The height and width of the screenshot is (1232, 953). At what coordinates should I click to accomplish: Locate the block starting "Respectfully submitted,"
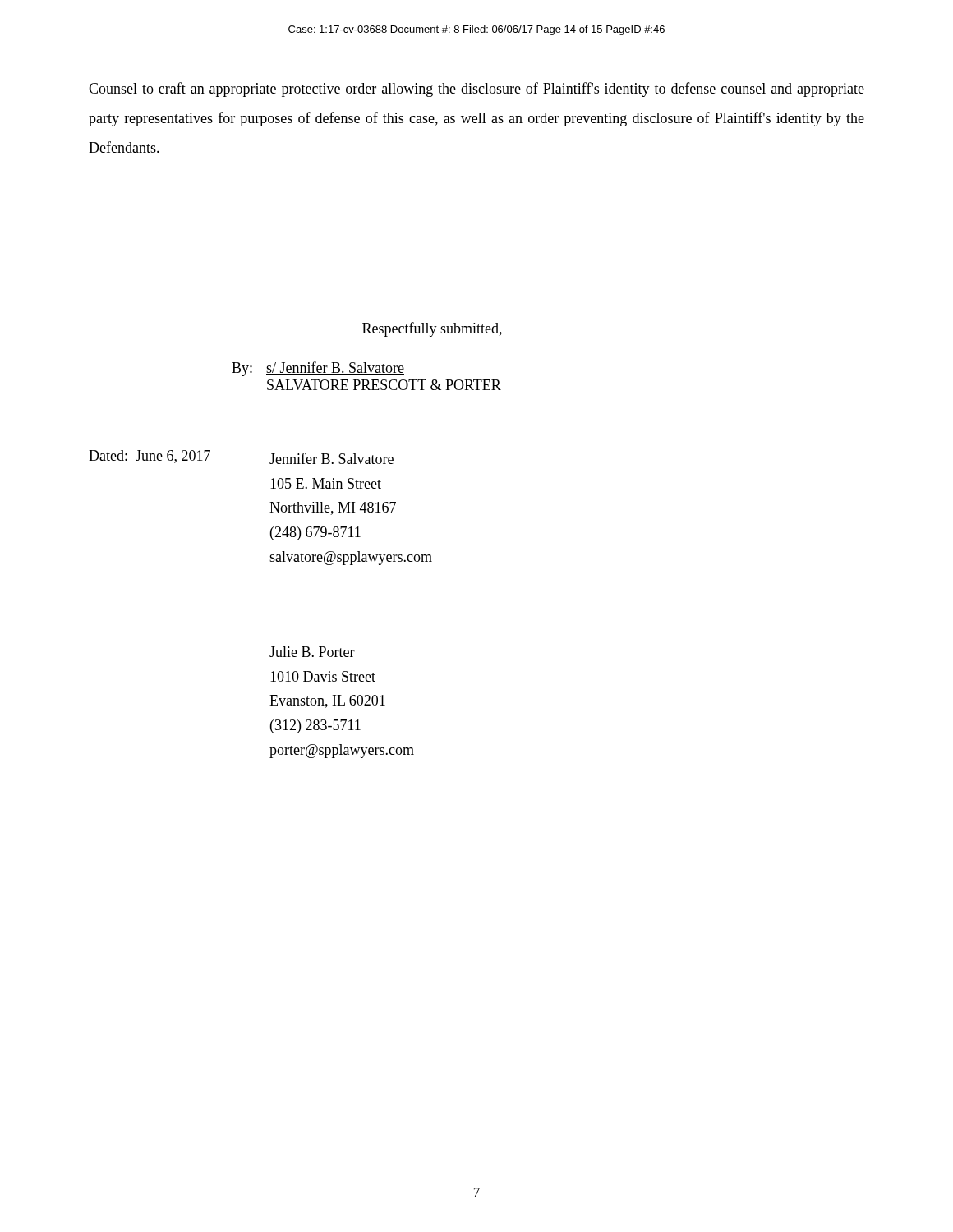[432, 329]
